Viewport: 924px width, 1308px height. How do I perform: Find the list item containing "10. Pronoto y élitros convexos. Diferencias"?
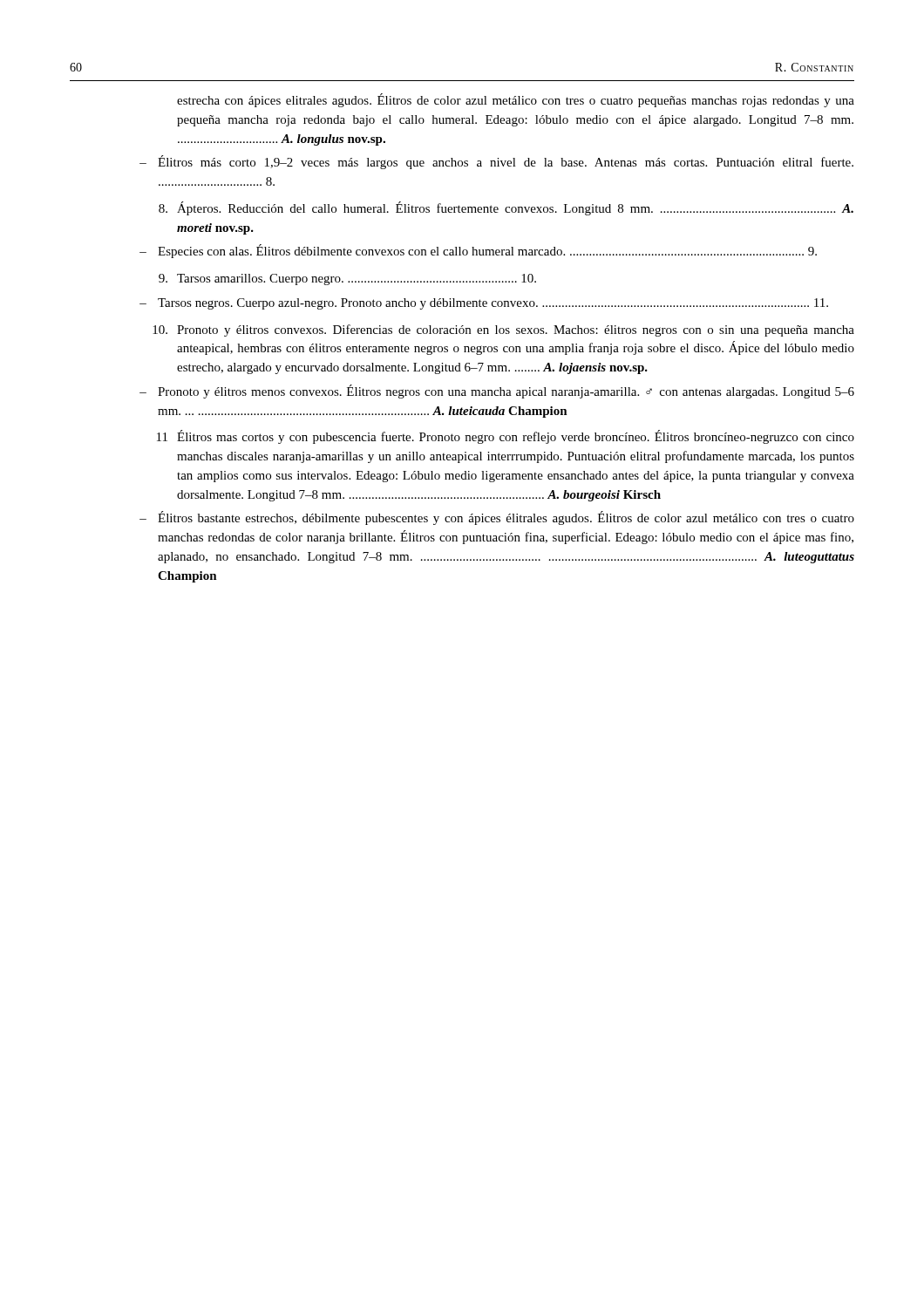(495, 352)
